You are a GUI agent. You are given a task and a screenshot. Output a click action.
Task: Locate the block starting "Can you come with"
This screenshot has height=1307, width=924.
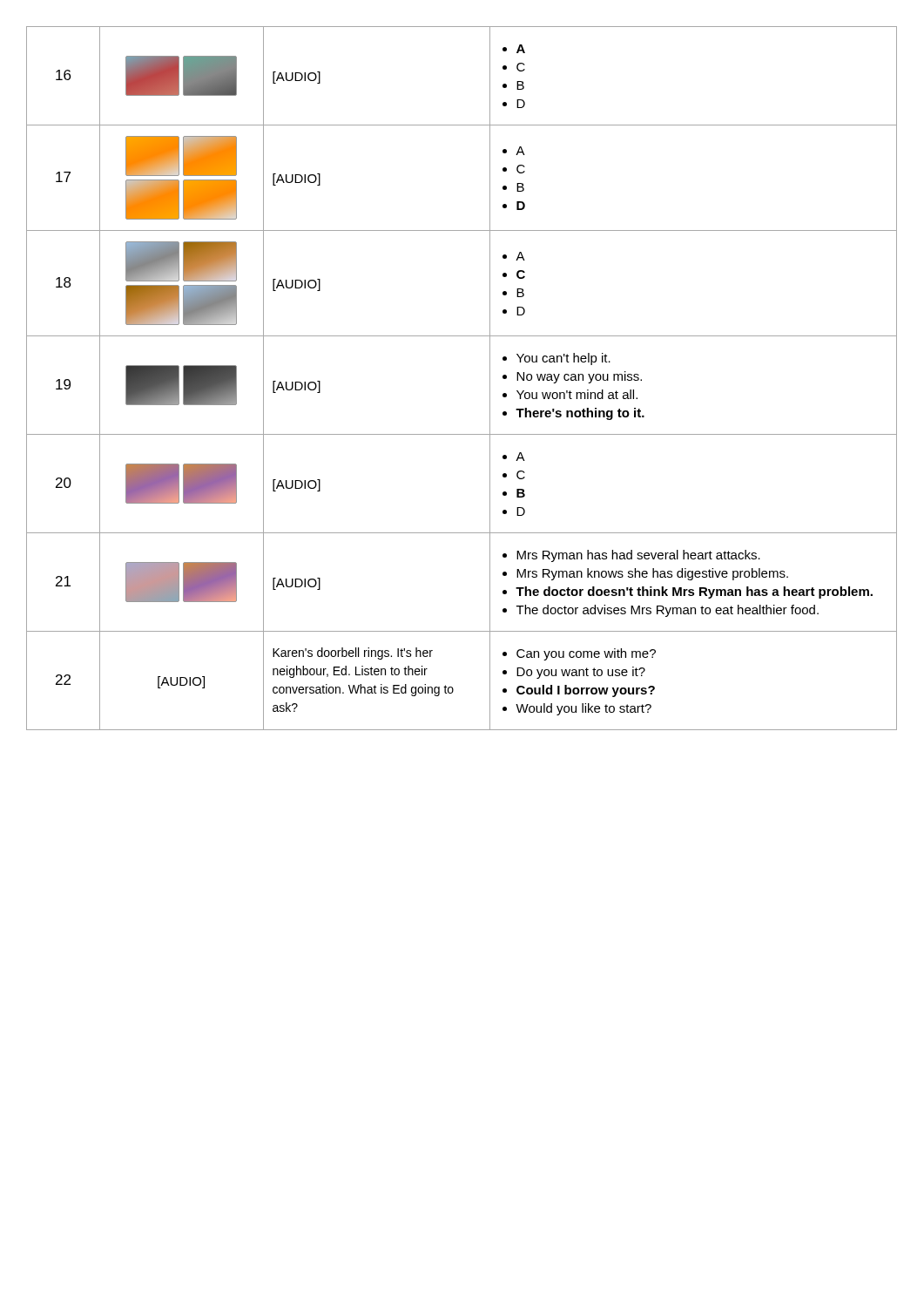point(579,654)
